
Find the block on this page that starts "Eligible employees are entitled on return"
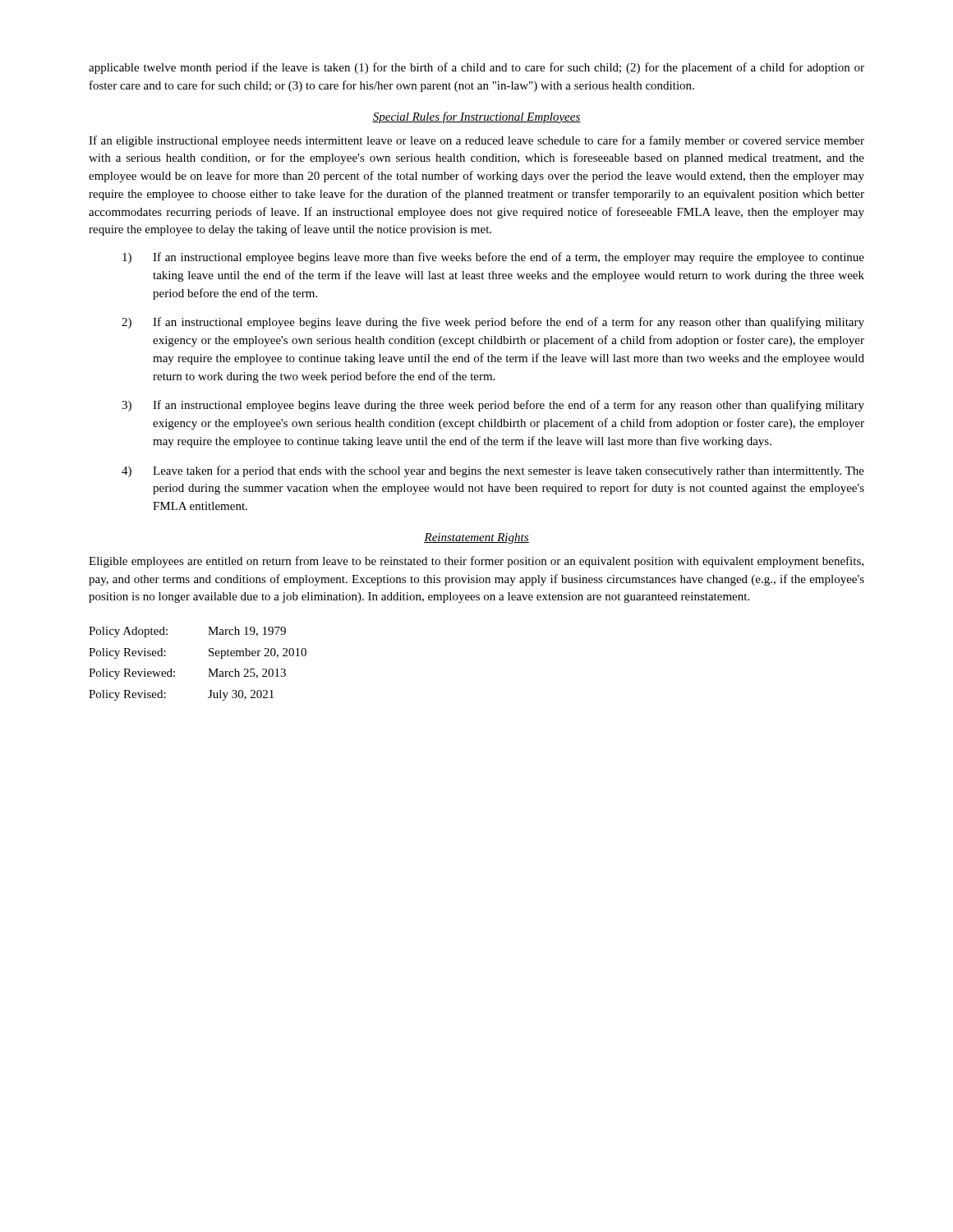click(476, 579)
